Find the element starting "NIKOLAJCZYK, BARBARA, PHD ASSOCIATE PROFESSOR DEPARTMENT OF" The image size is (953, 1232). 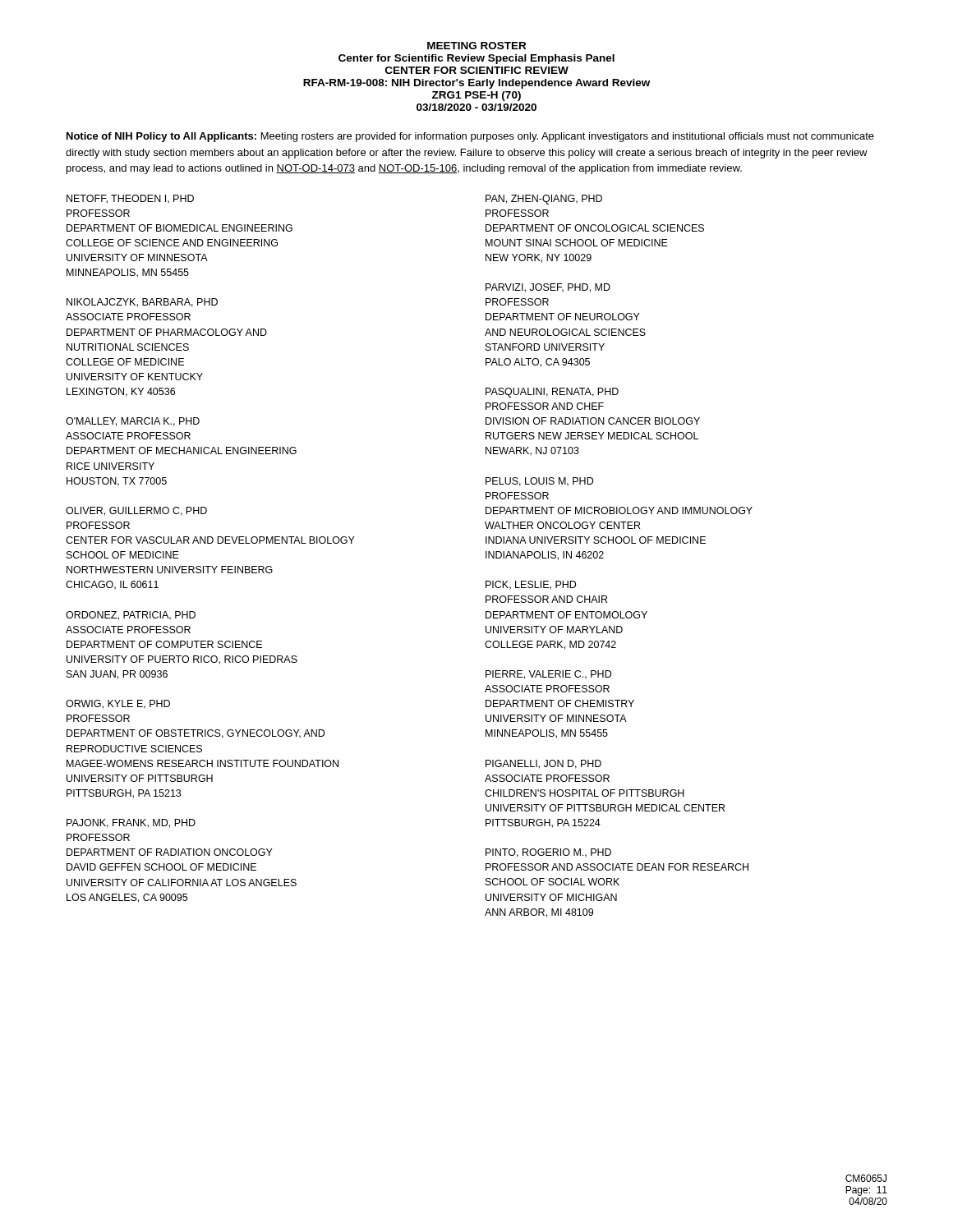(x=166, y=347)
